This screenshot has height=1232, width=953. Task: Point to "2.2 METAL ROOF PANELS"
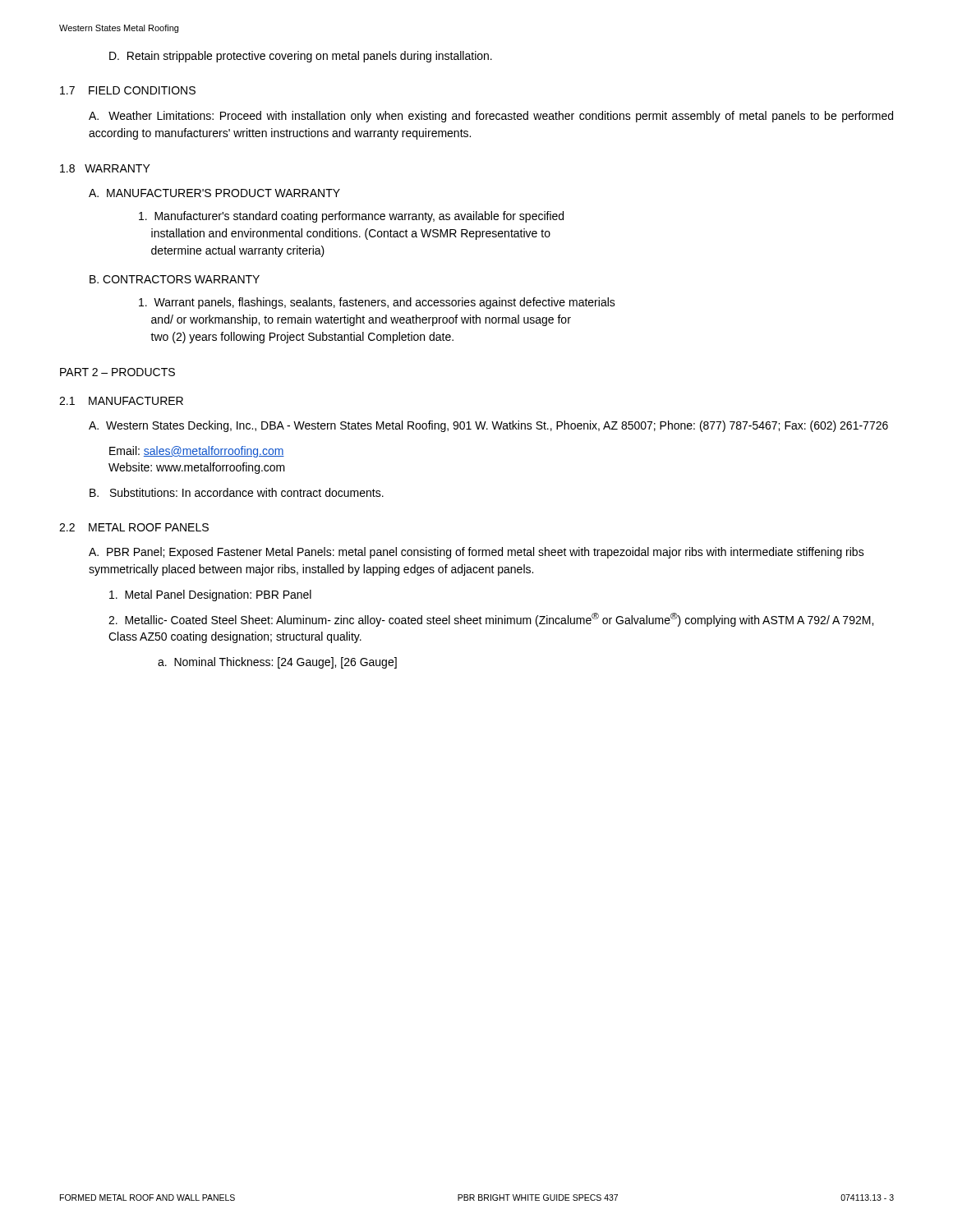pos(134,527)
